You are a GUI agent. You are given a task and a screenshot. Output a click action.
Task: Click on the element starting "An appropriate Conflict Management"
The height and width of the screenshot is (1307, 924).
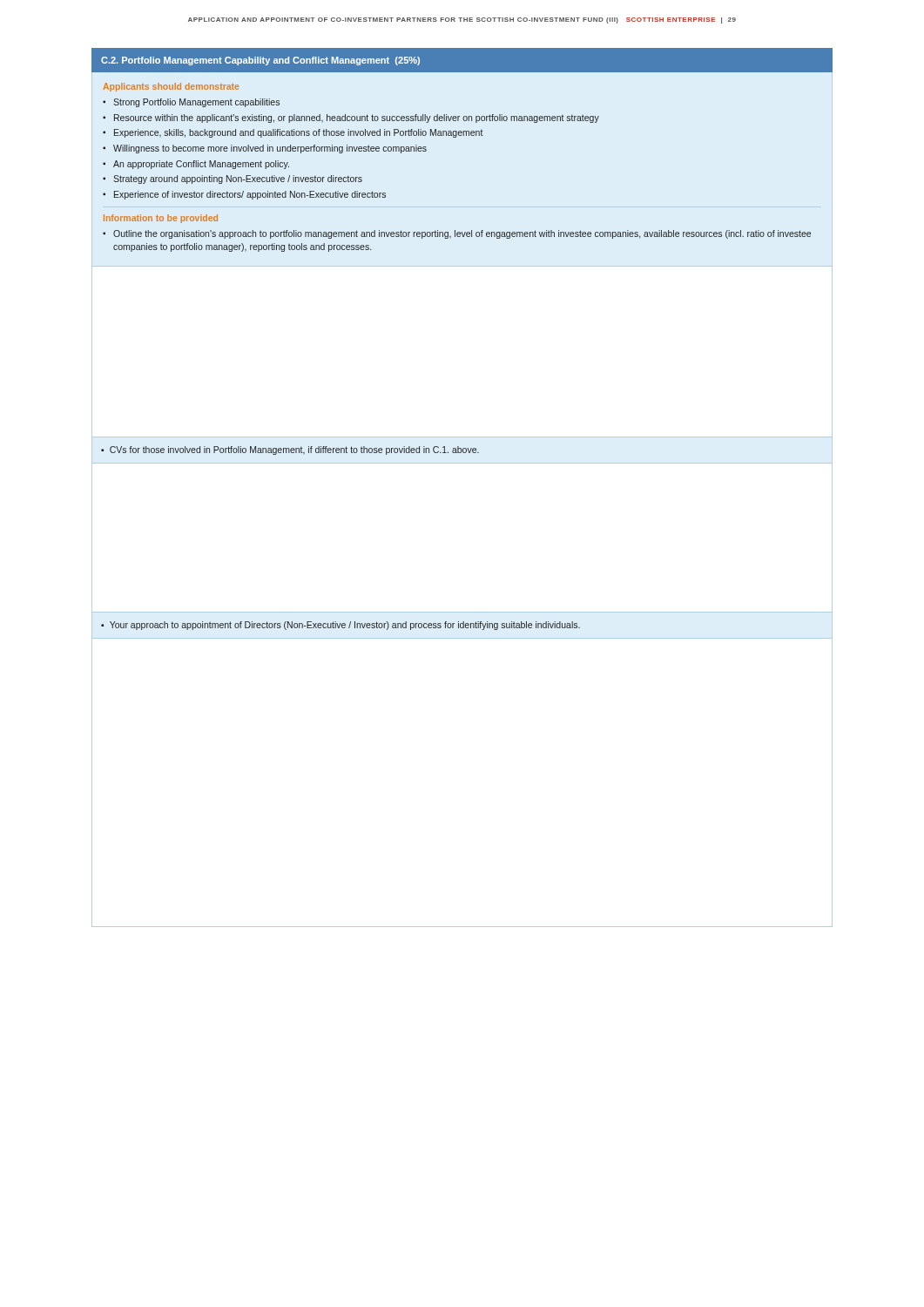click(202, 164)
